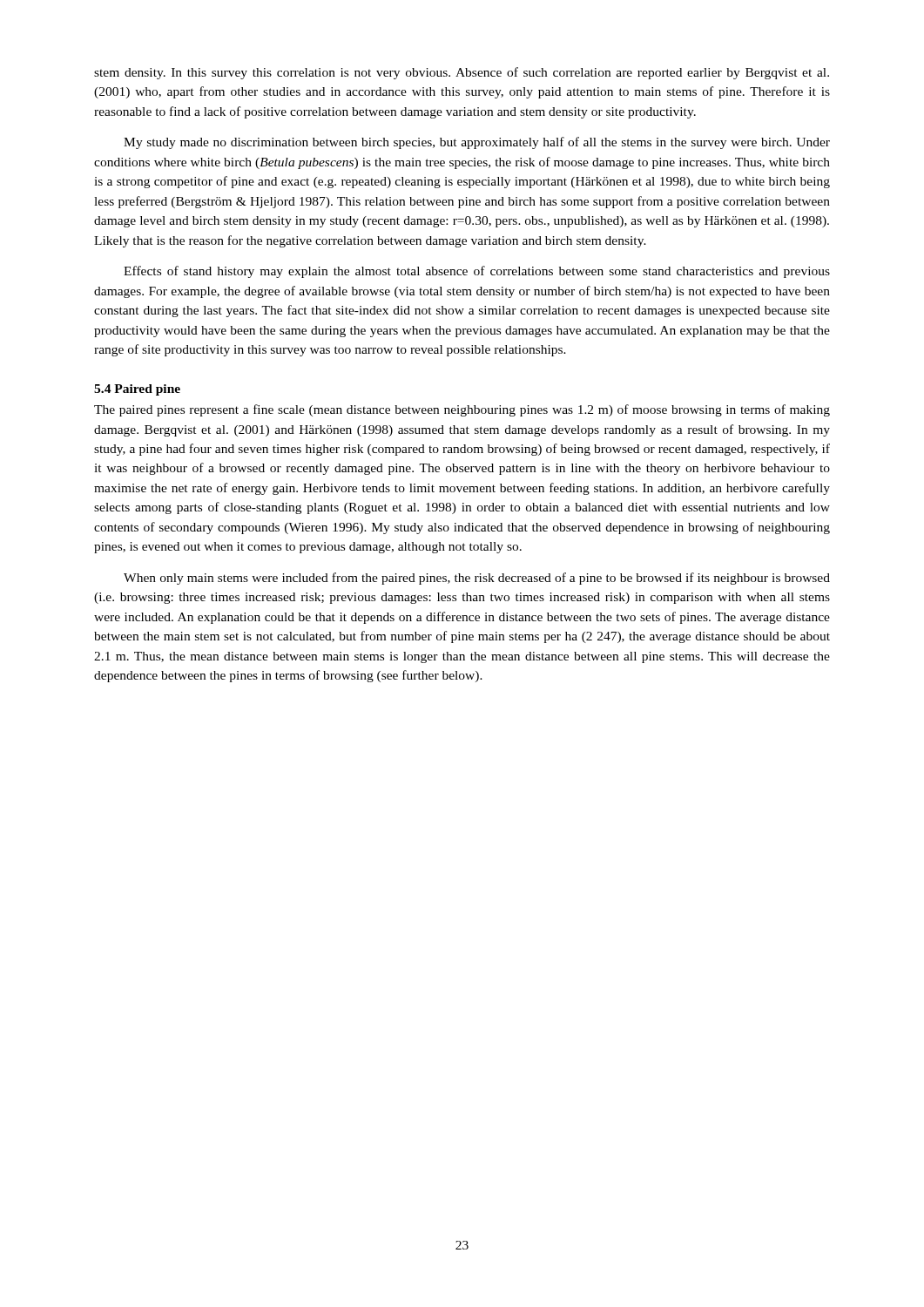Screen dimensions: 1307x924
Task: Select the element starting "Effects of stand"
Action: [x=462, y=310]
